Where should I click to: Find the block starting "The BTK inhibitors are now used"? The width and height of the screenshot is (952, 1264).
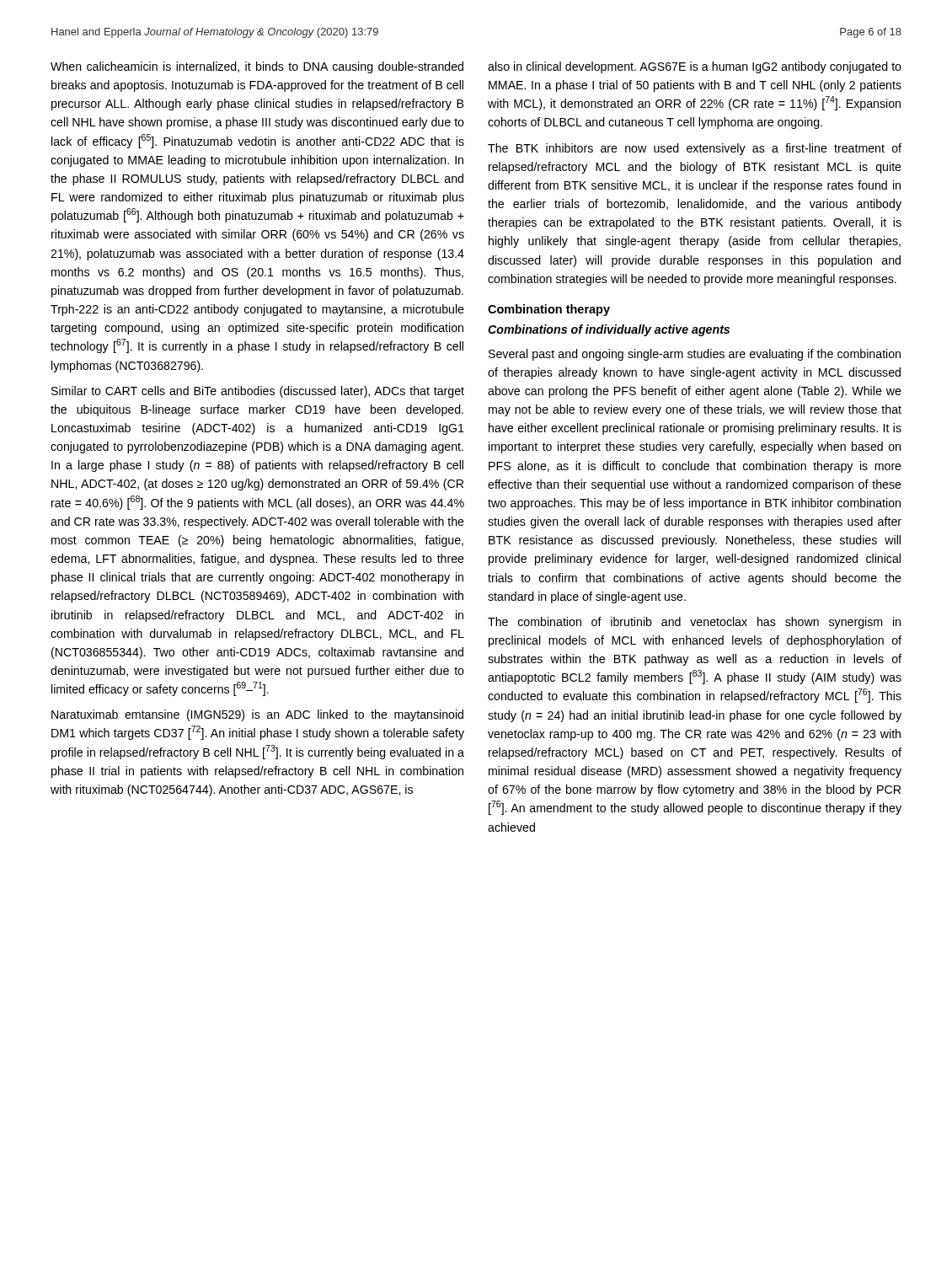point(695,213)
